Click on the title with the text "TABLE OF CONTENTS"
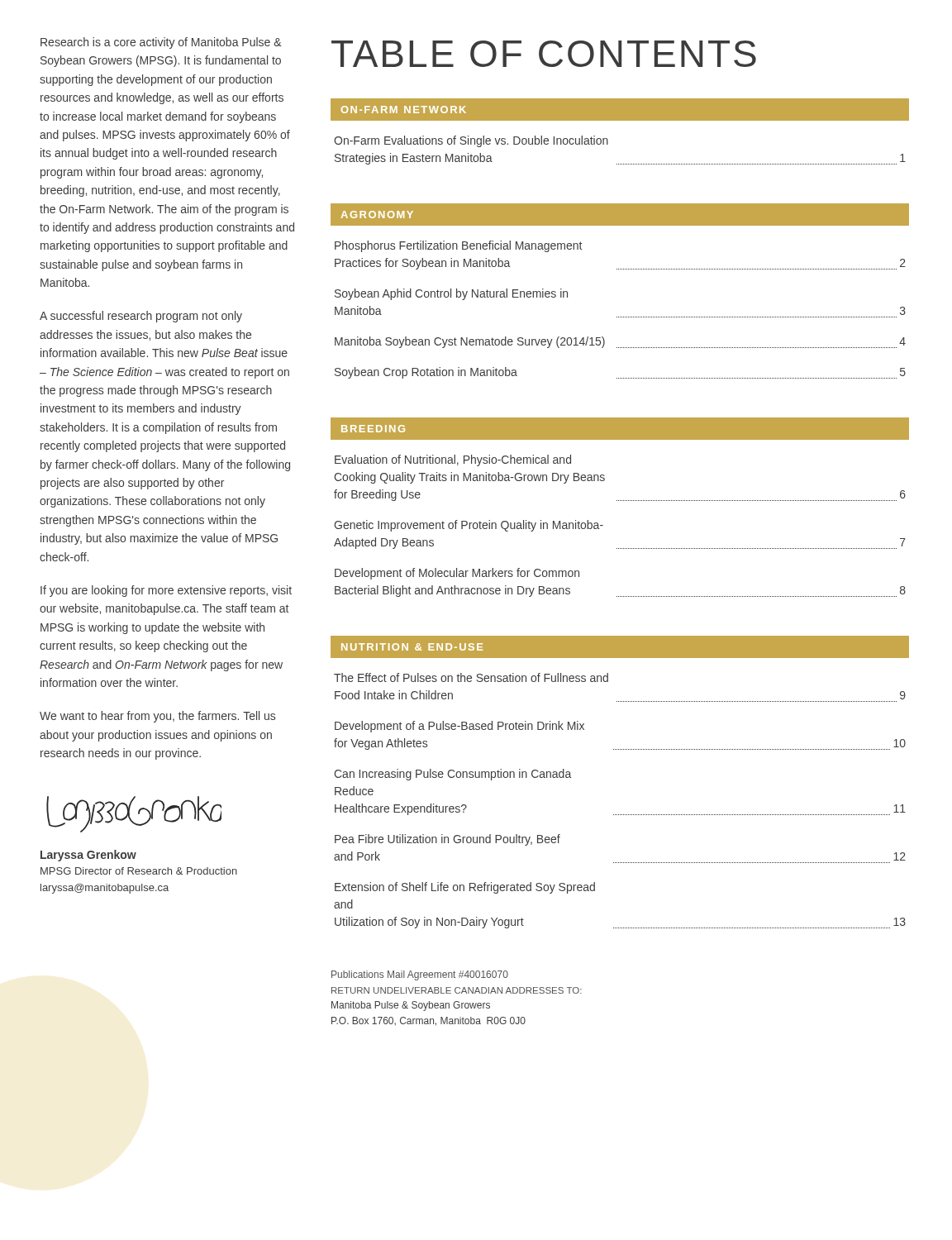 (x=545, y=54)
